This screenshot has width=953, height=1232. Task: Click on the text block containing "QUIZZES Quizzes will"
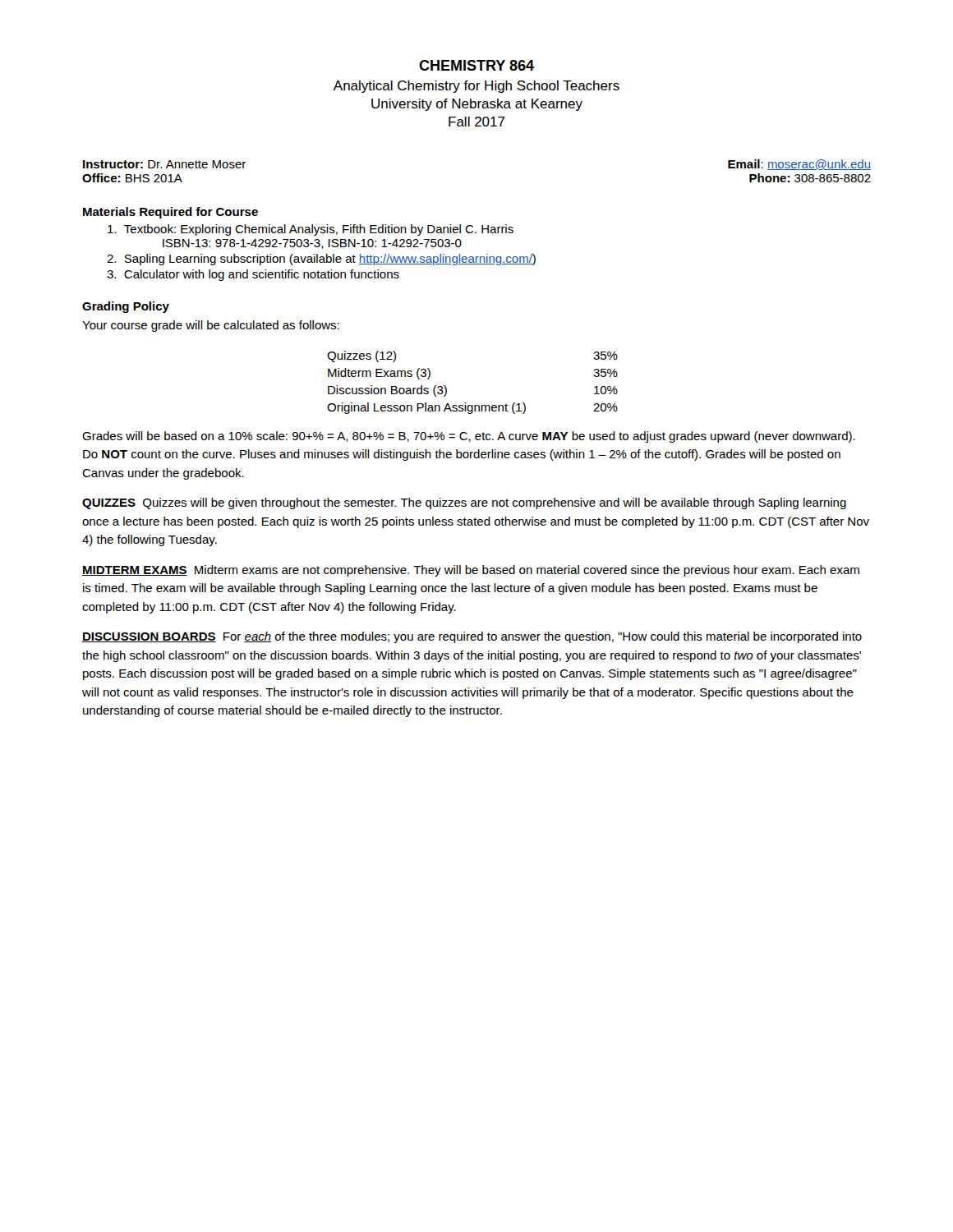click(476, 521)
